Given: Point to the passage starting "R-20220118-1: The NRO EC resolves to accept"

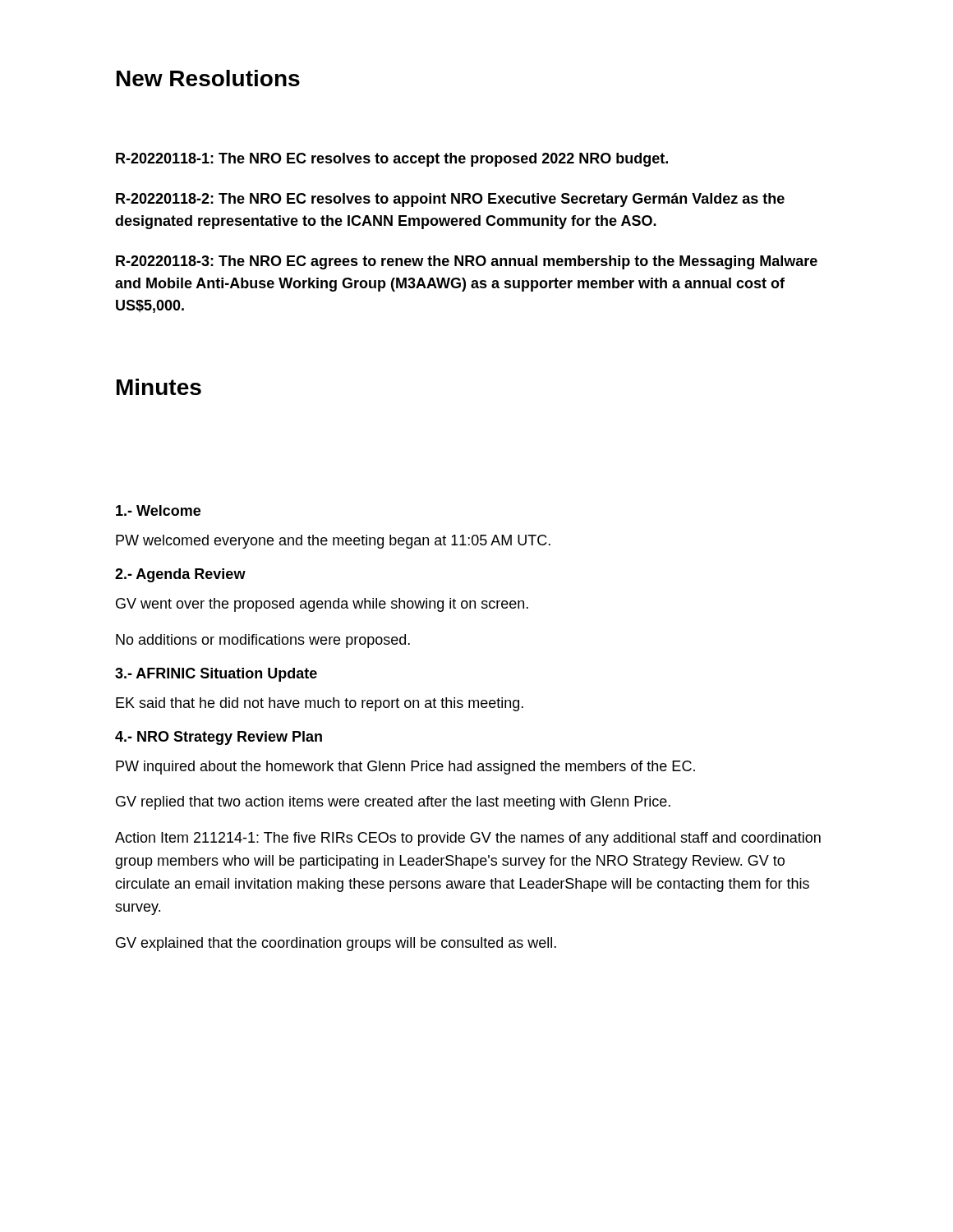Looking at the screenshot, I should [x=476, y=159].
